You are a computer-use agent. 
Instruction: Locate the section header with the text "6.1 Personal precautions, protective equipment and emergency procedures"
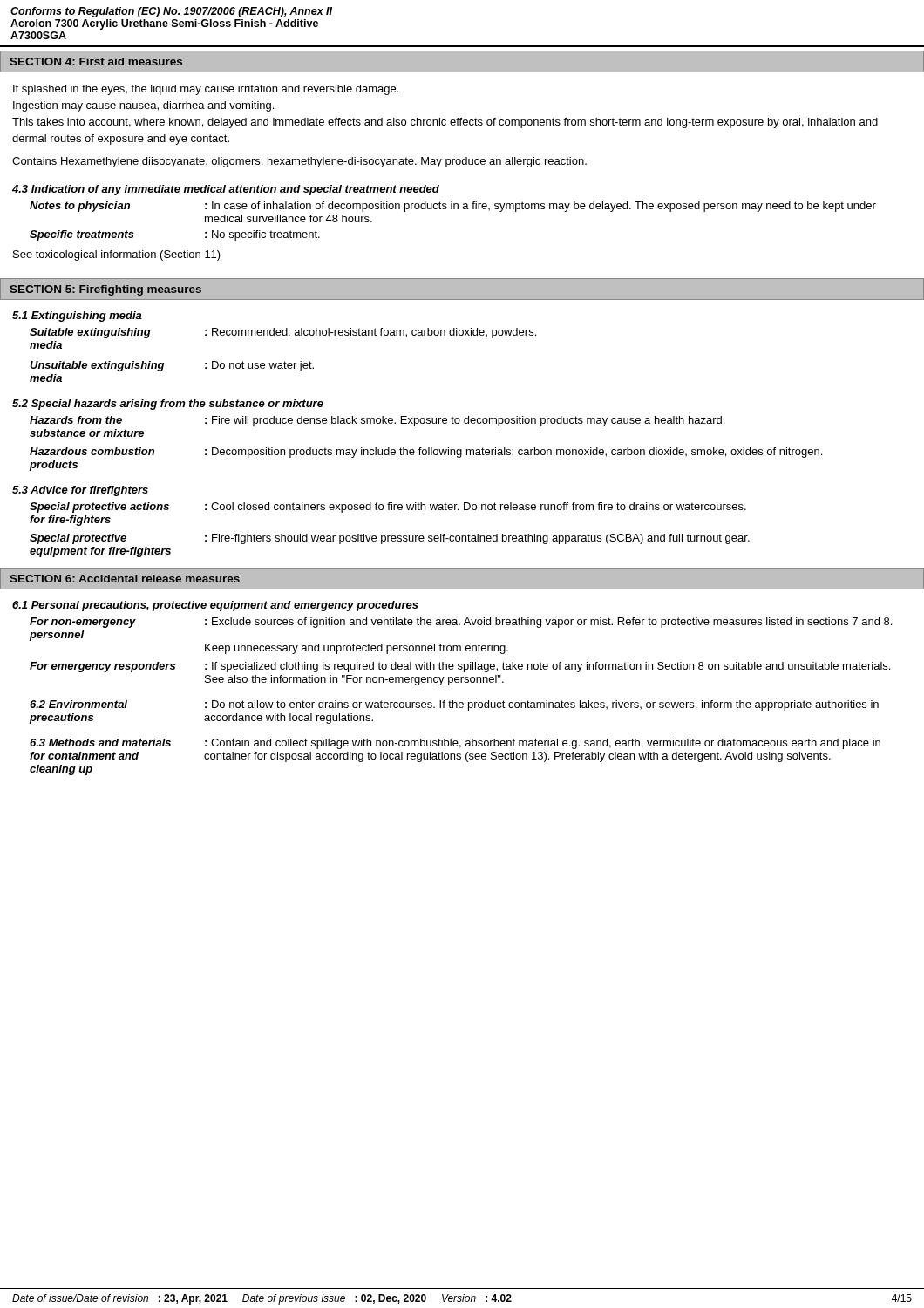click(215, 605)
